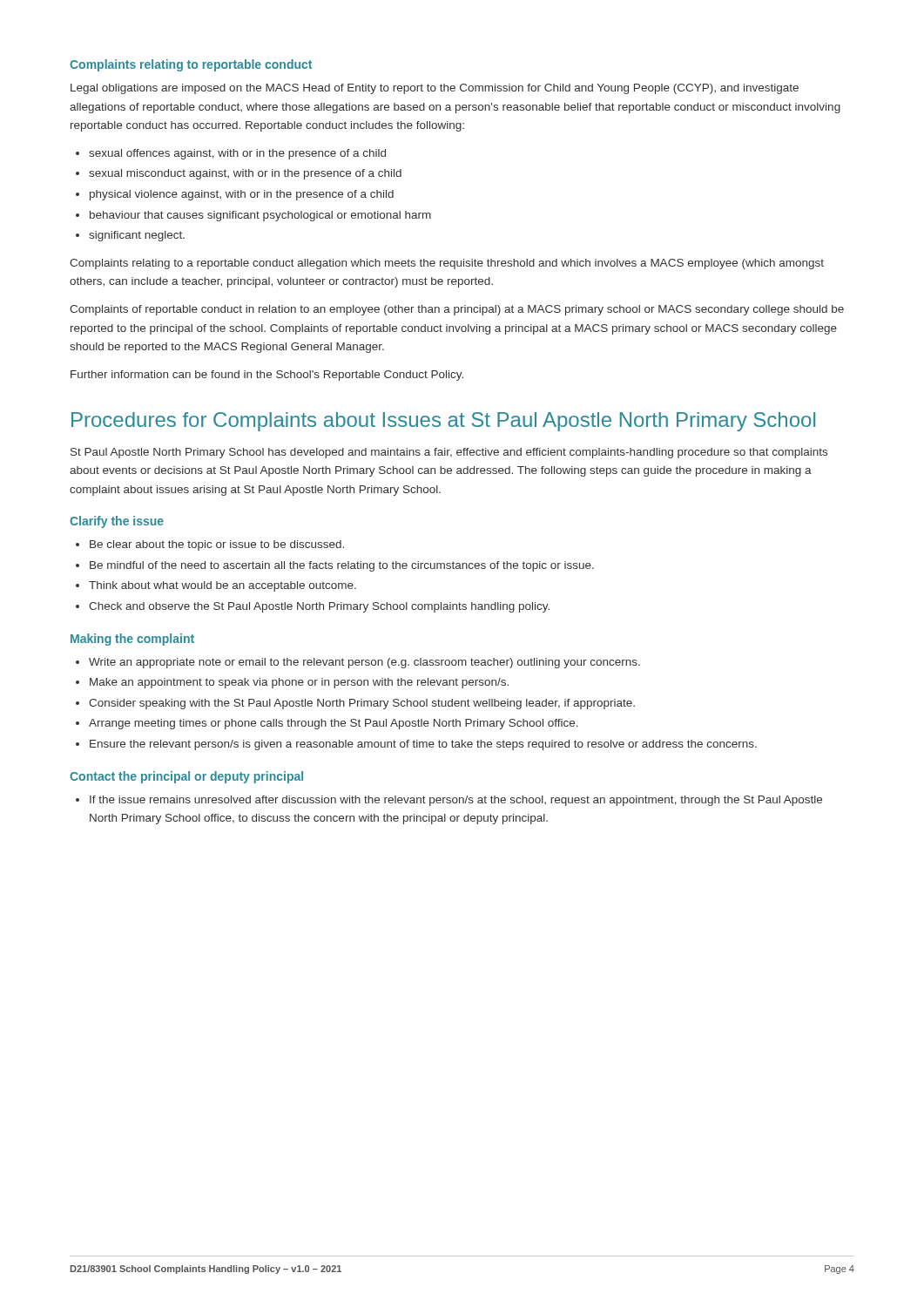The image size is (924, 1307).
Task: Locate the text block that reads "Further information can"
Action: coord(267,374)
